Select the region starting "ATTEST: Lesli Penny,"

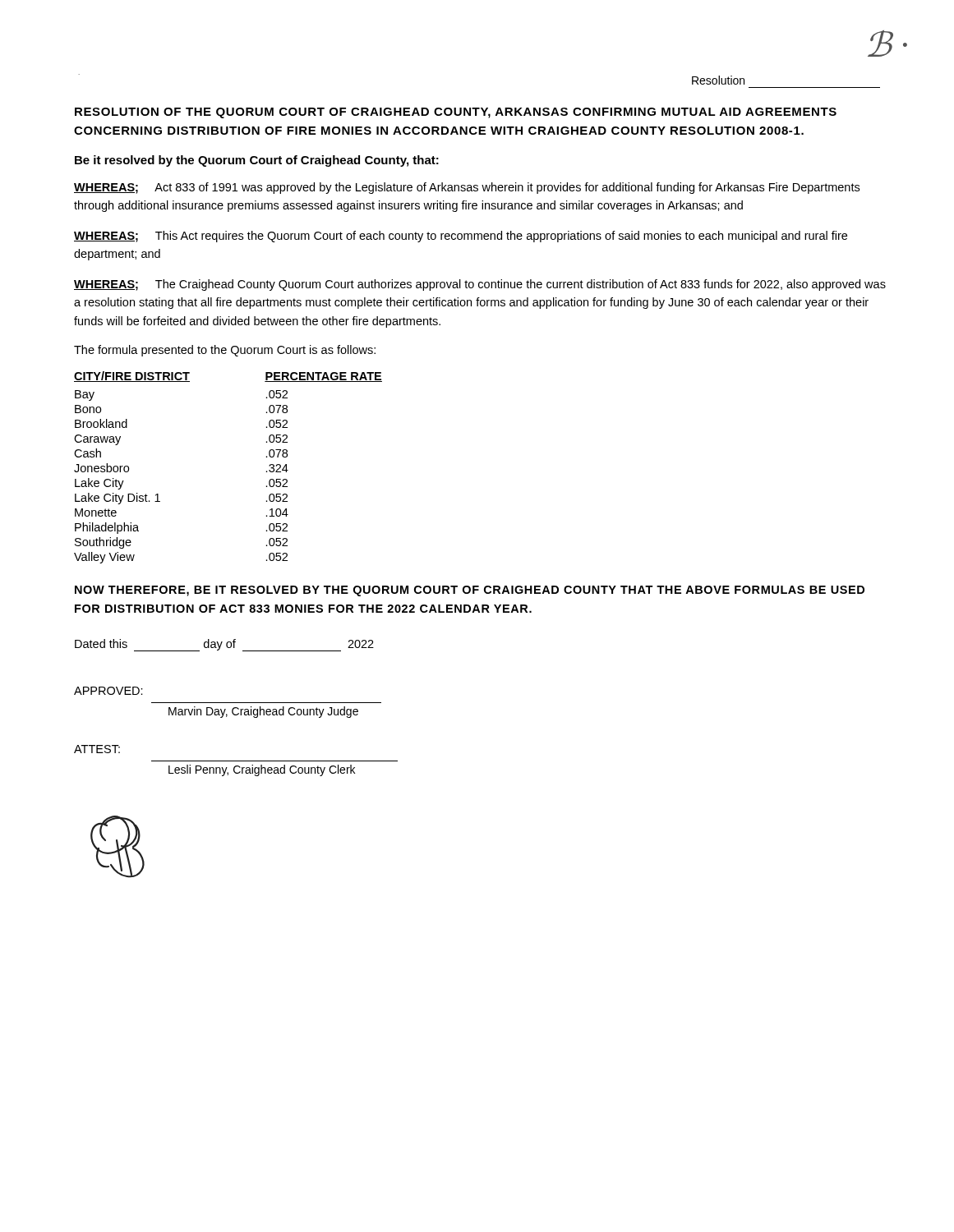(236, 759)
